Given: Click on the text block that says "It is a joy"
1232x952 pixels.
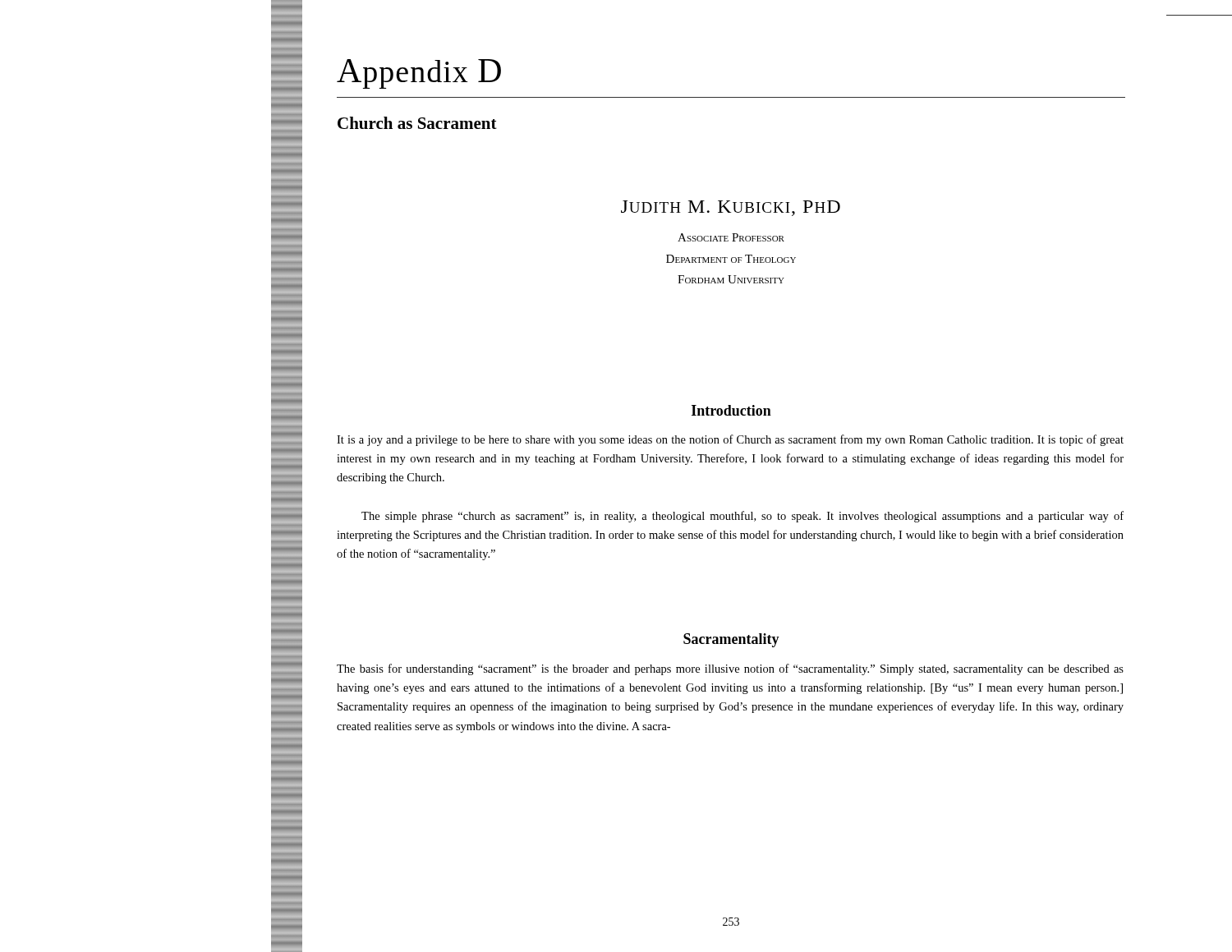Looking at the screenshot, I should coord(730,440).
